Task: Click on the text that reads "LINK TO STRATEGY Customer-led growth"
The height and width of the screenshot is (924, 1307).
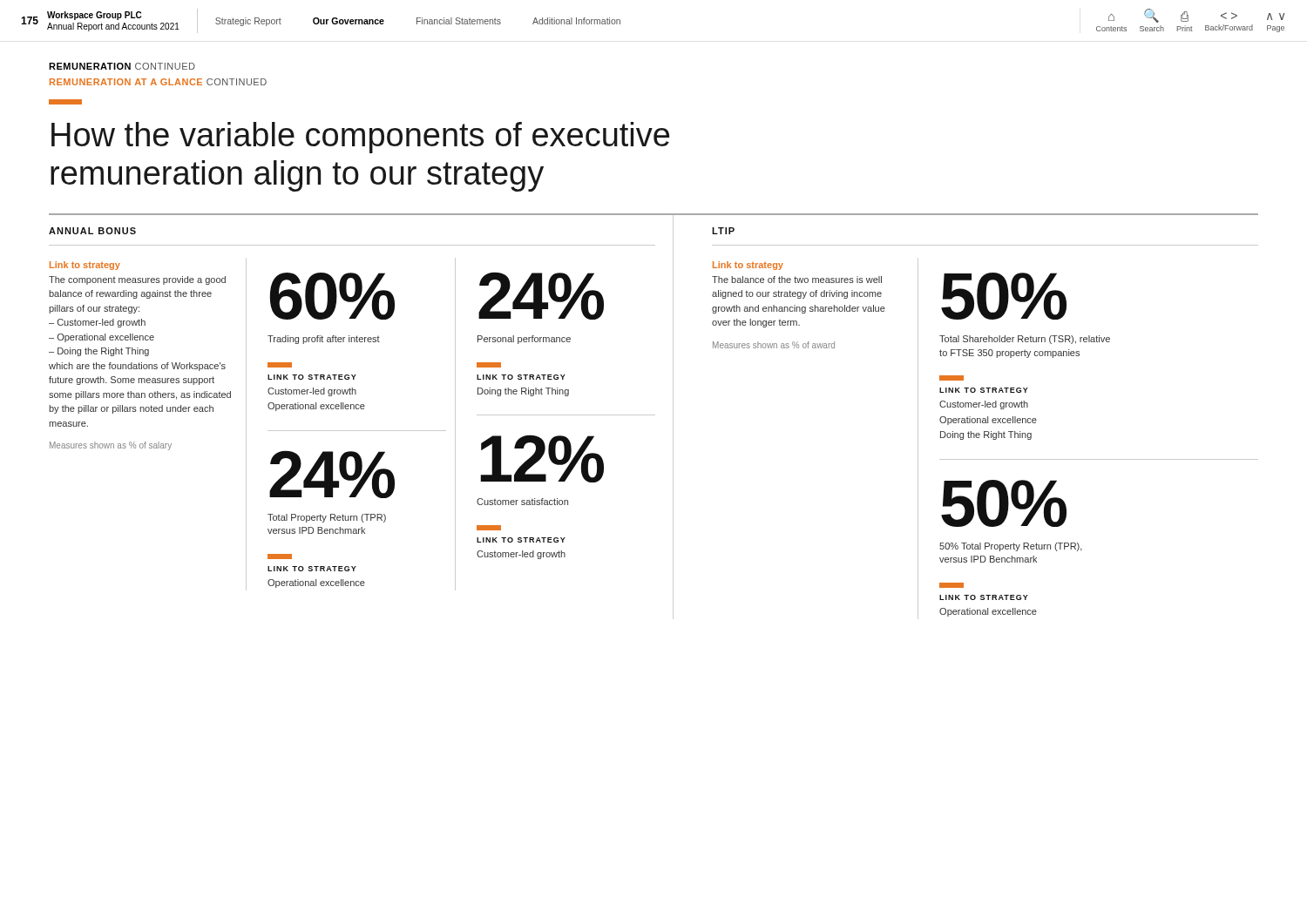Action: point(566,549)
